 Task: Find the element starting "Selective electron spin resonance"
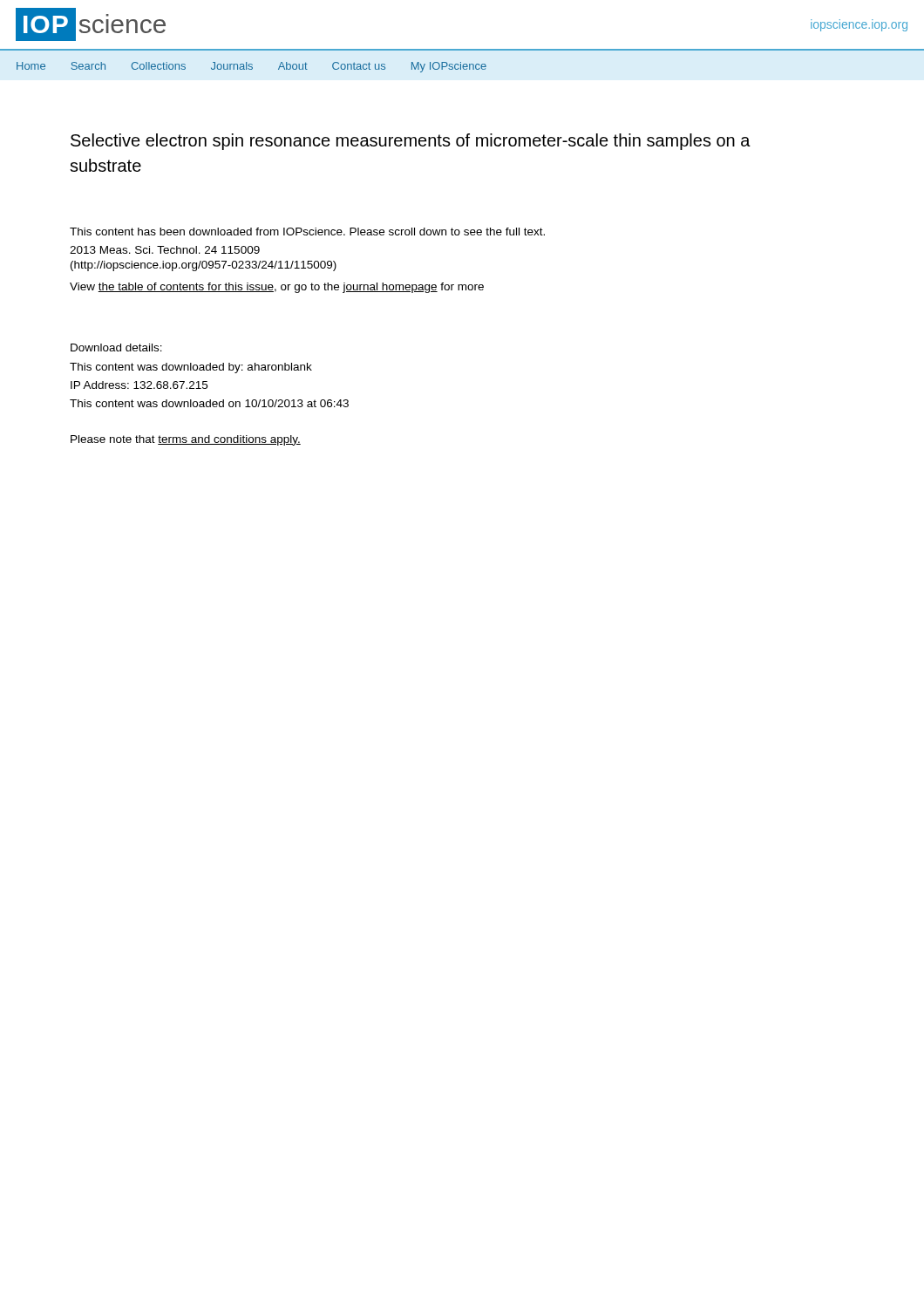point(410,153)
